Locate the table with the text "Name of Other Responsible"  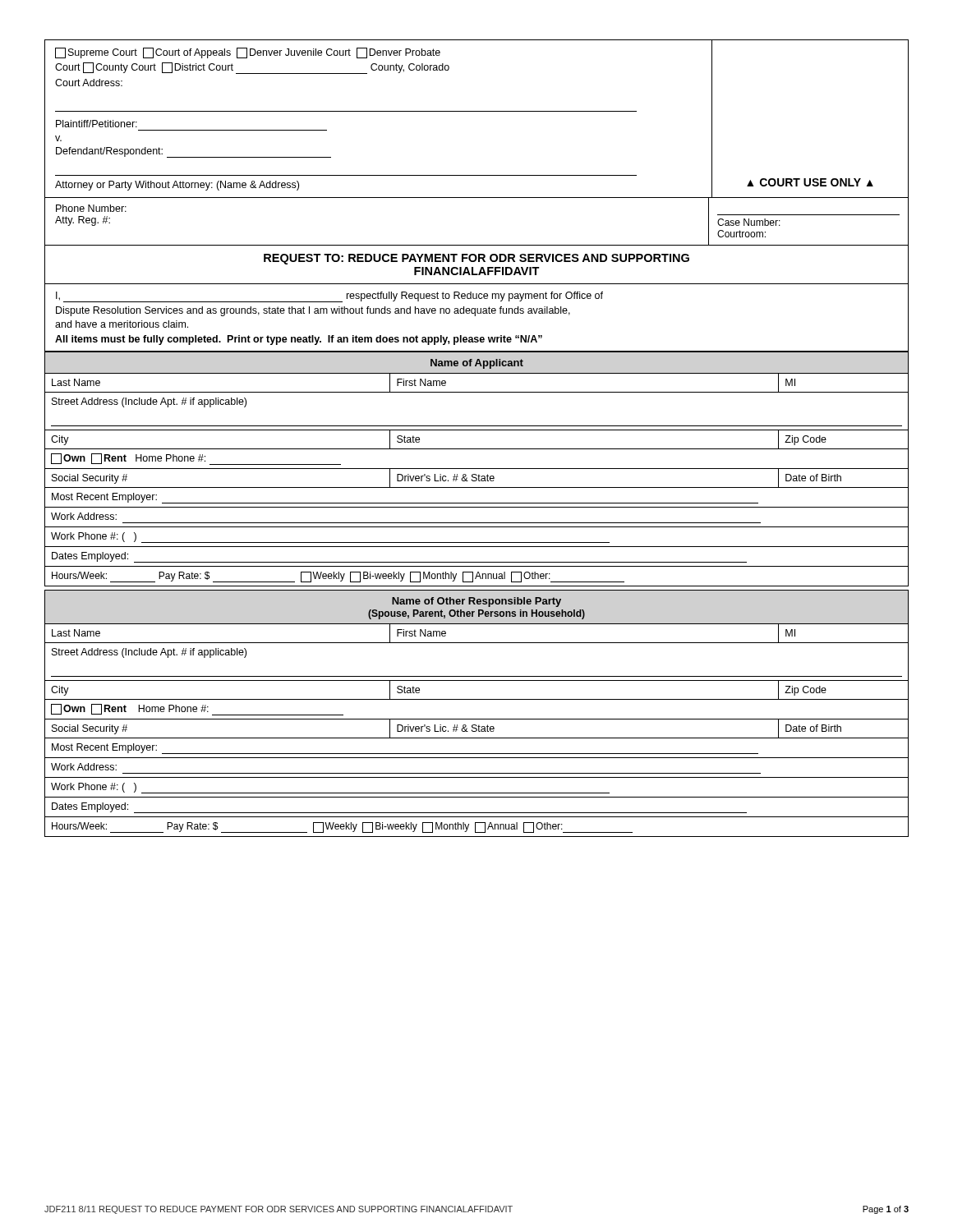click(x=476, y=714)
